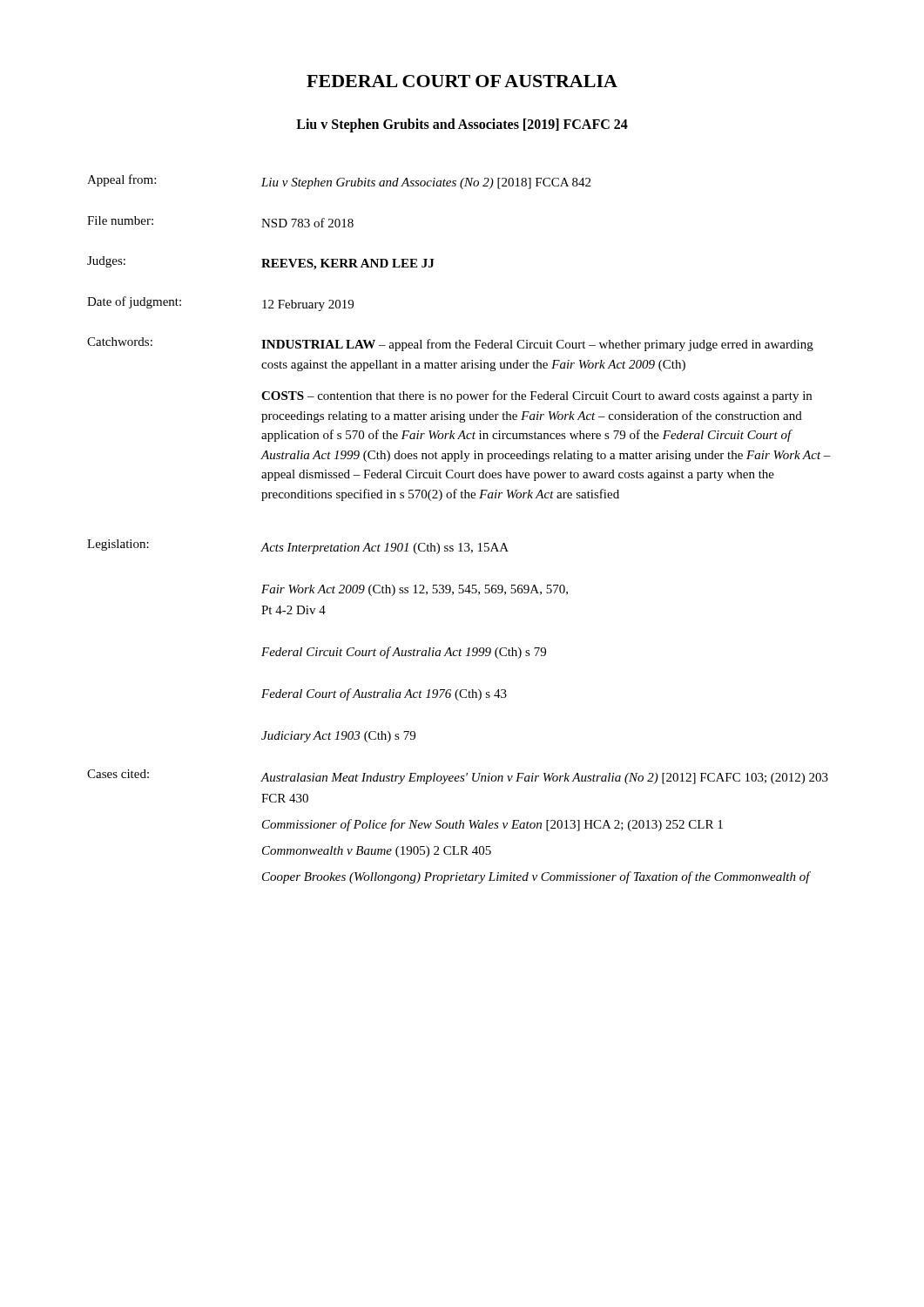924x1307 pixels.
Task: Click where it says "Judiciary Act 1903 (Cth) s 79"
Action: tap(339, 735)
